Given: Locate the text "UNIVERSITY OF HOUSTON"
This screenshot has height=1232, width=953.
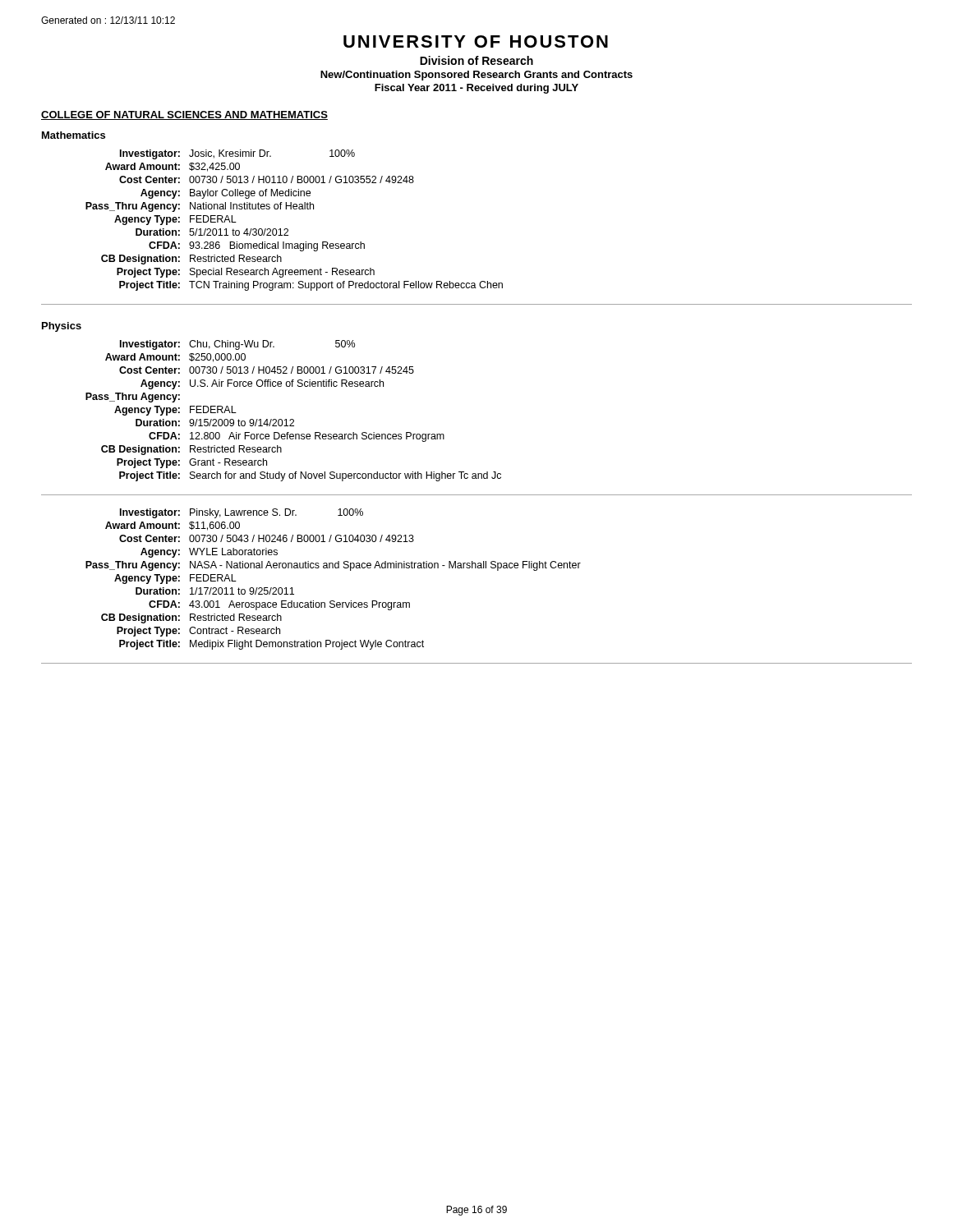Looking at the screenshot, I should click(x=476, y=41).
